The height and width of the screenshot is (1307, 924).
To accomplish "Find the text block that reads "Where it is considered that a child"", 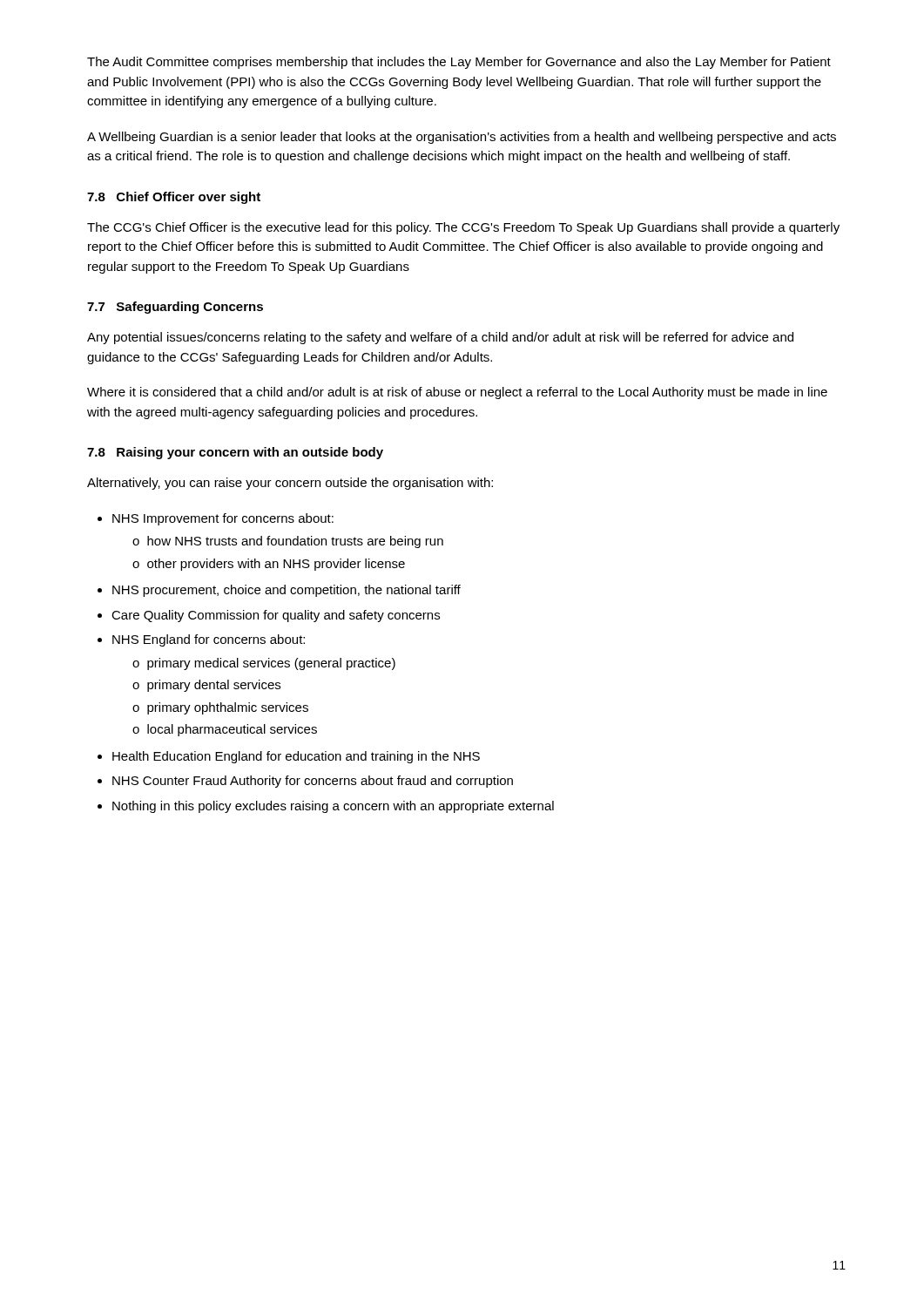I will (x=457, y=401).
